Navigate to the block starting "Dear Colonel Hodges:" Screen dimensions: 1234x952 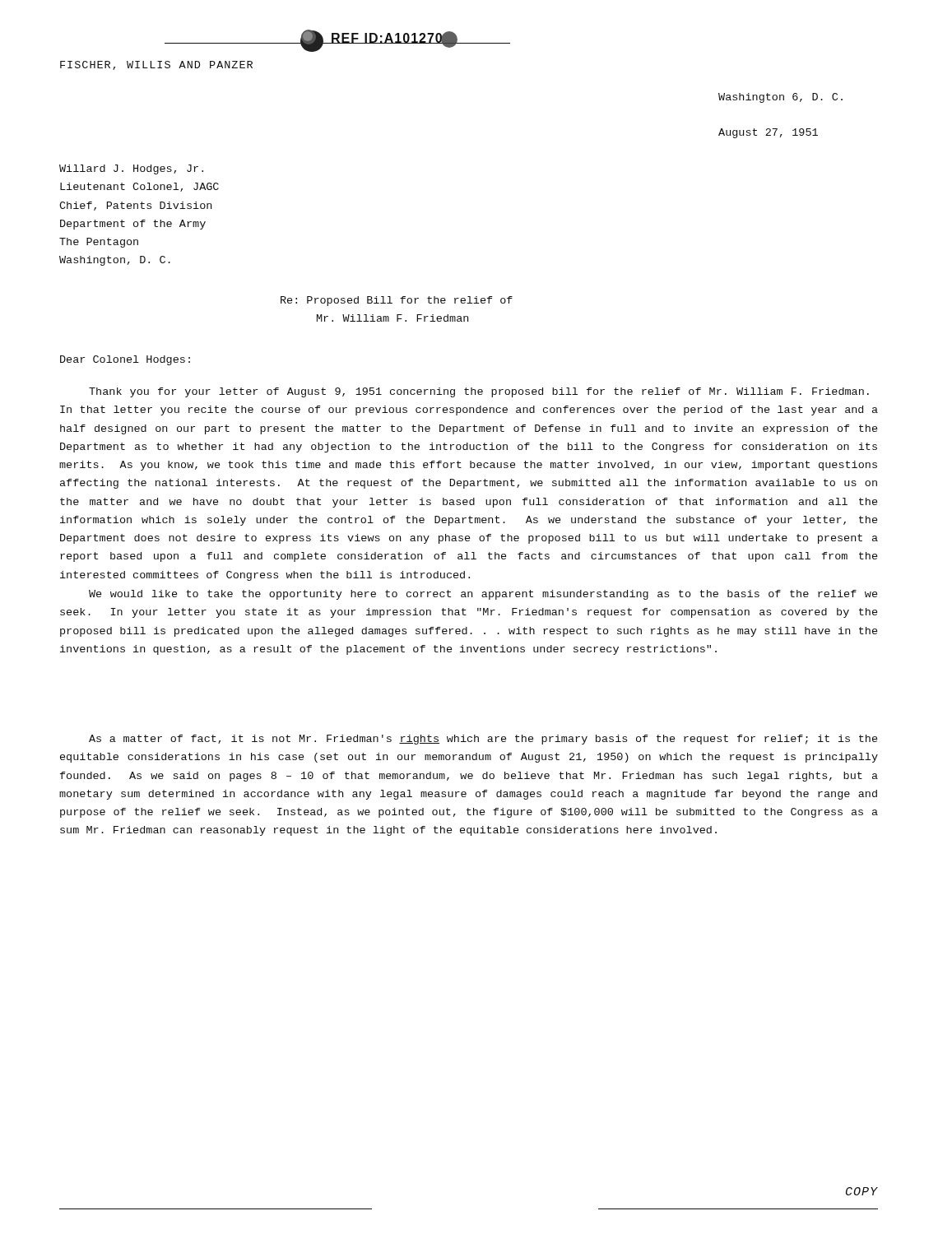point(126,360)
